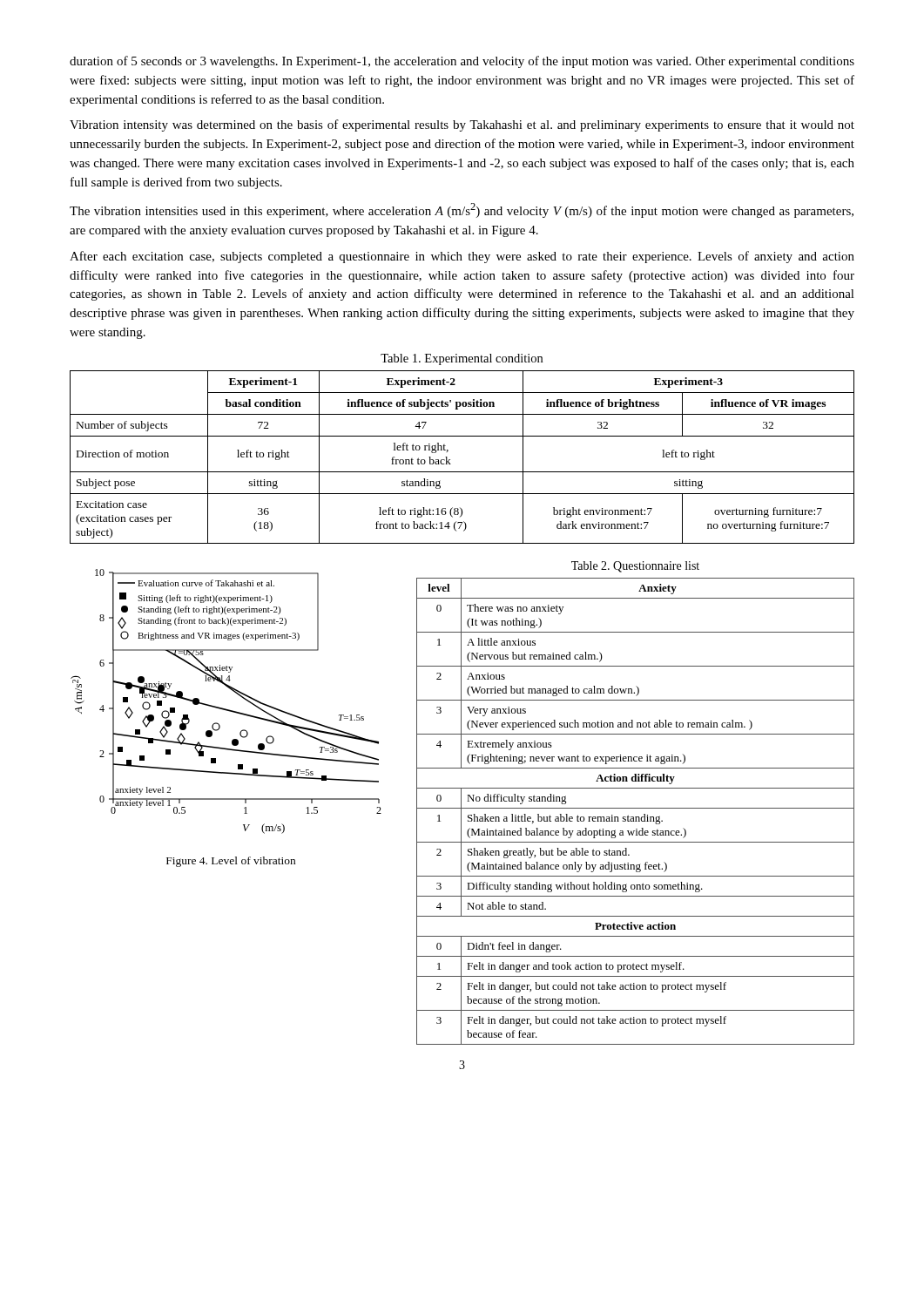Select the element starting "duration of 5 seconds or"

[x=462, y=197]
